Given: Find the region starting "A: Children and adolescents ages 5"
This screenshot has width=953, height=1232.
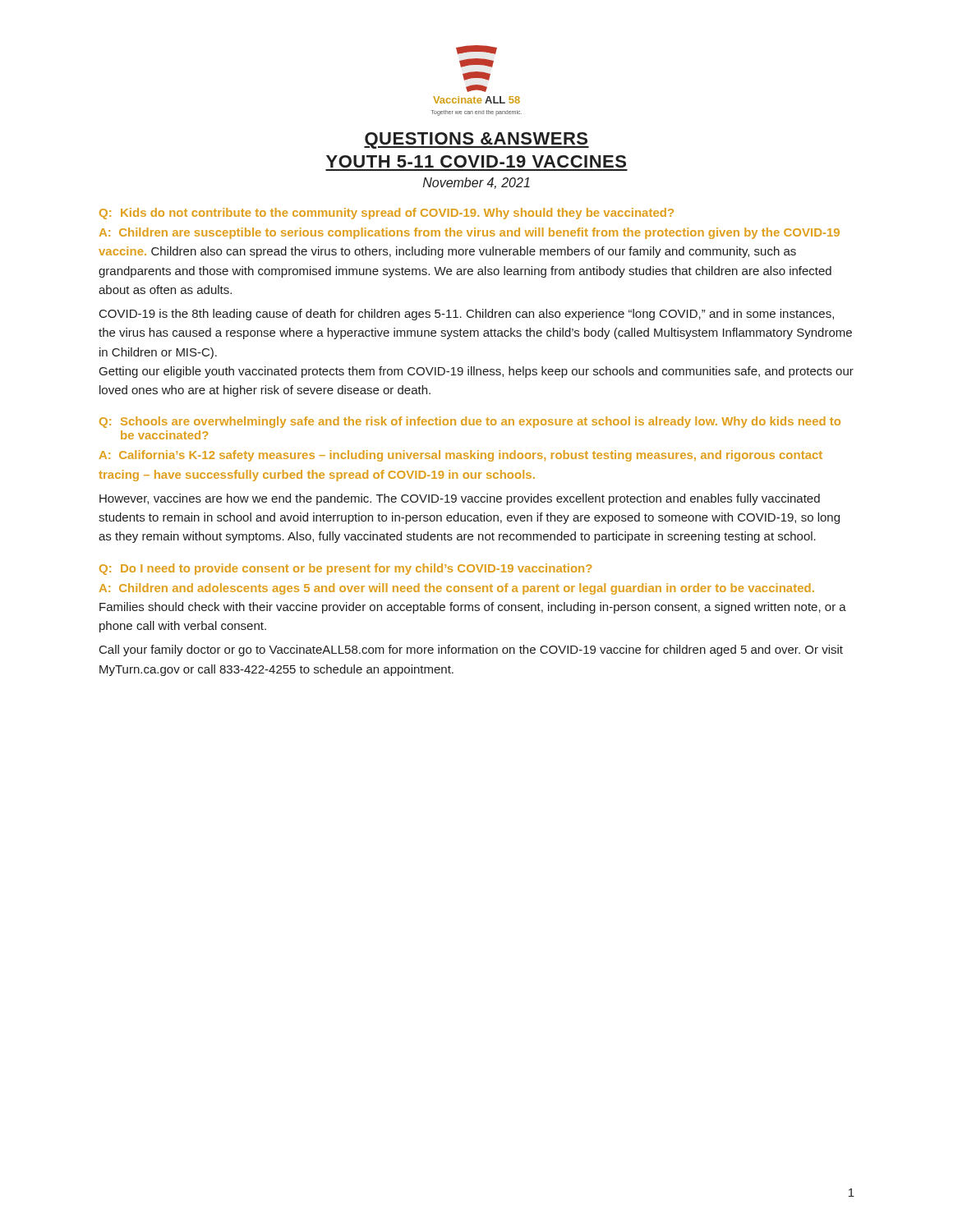Looking at the screenshot, I should coord(472,606).
